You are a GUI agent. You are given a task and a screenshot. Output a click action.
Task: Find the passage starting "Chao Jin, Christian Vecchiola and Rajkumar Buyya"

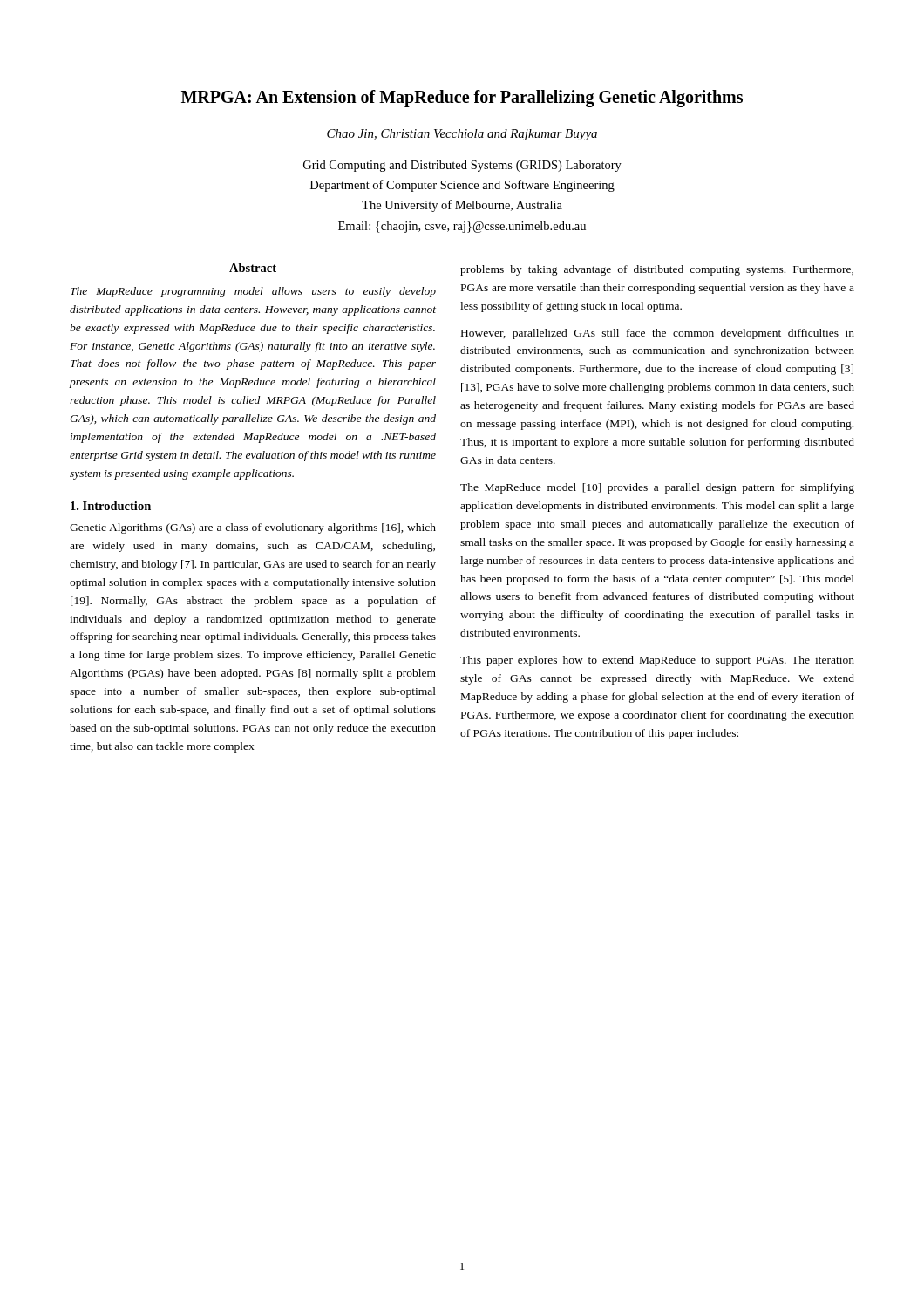tap(462, 133)
